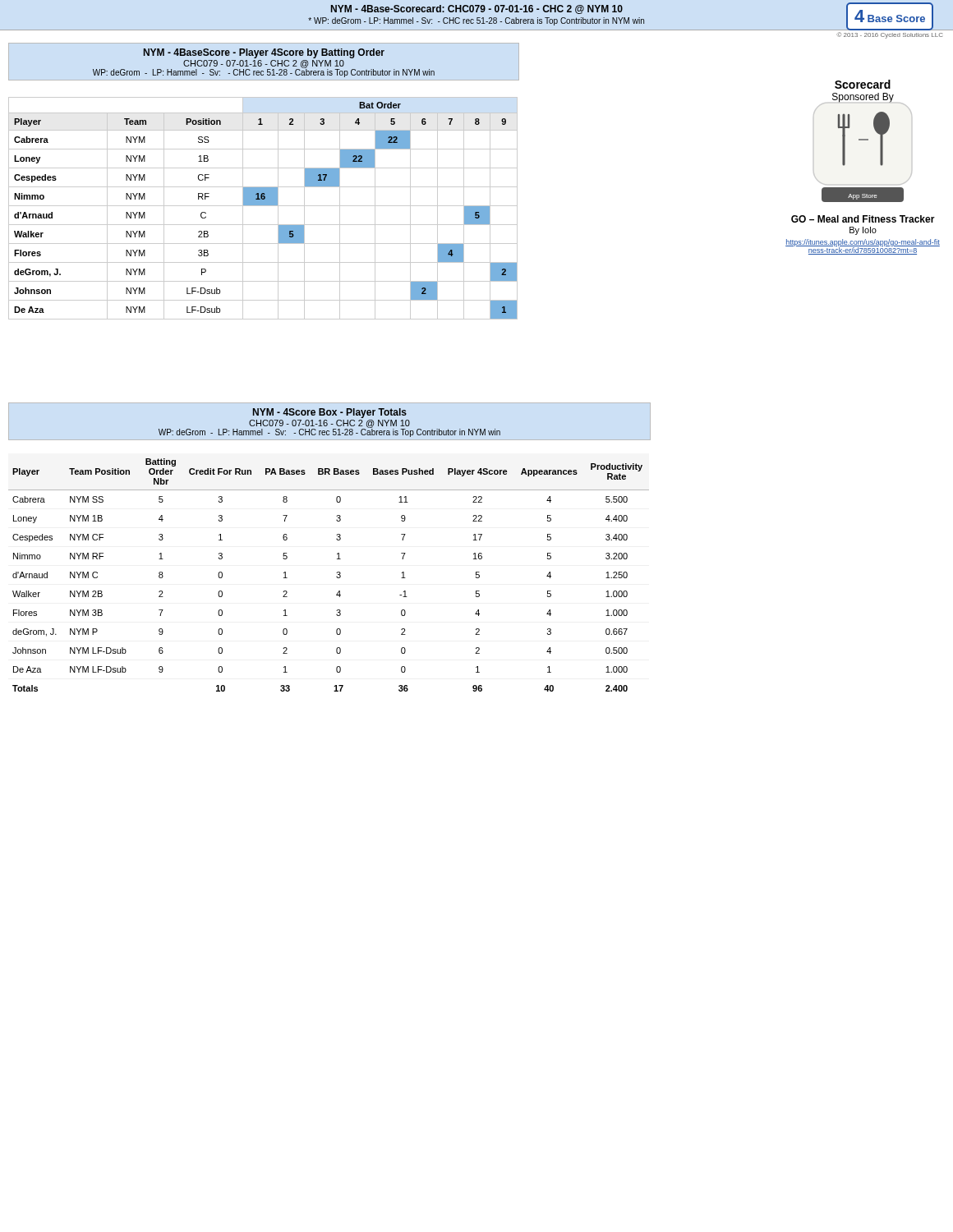Select the table that reads "Batting Order Nbr"
This screenshot has height=1232, width=953.
pos(329,575)
